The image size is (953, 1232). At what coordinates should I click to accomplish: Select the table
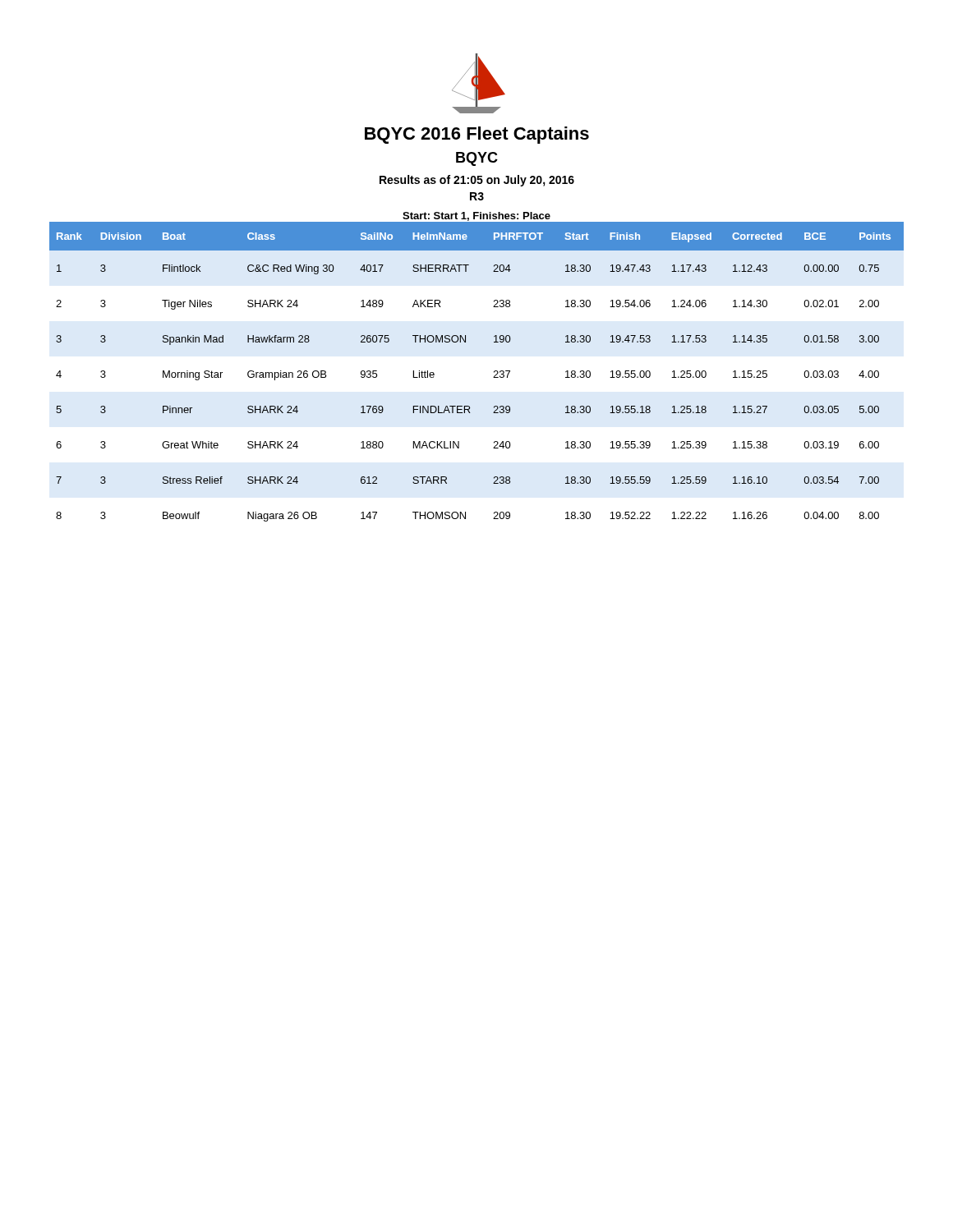coord(476,377)
